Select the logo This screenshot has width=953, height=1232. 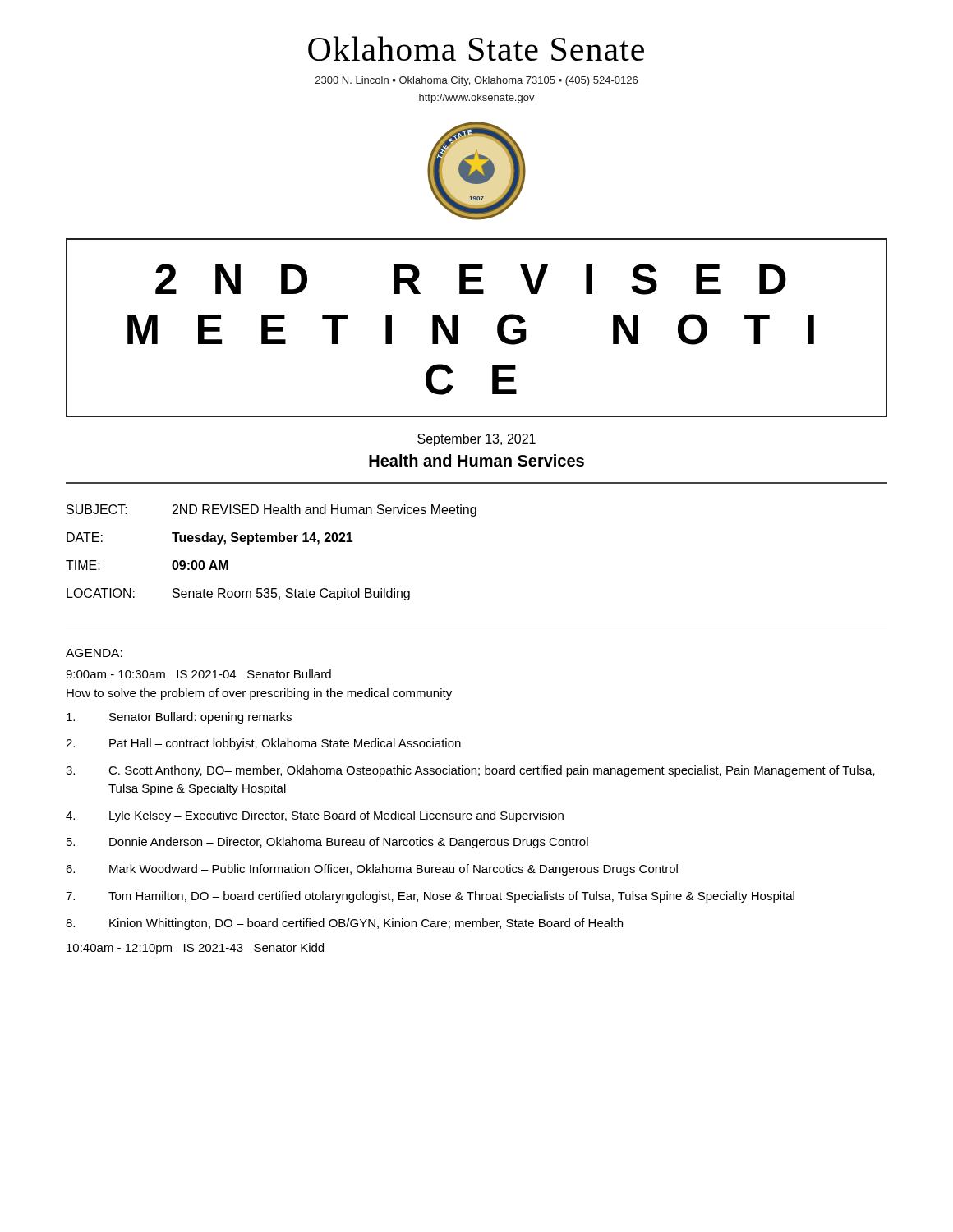[476, 172]
